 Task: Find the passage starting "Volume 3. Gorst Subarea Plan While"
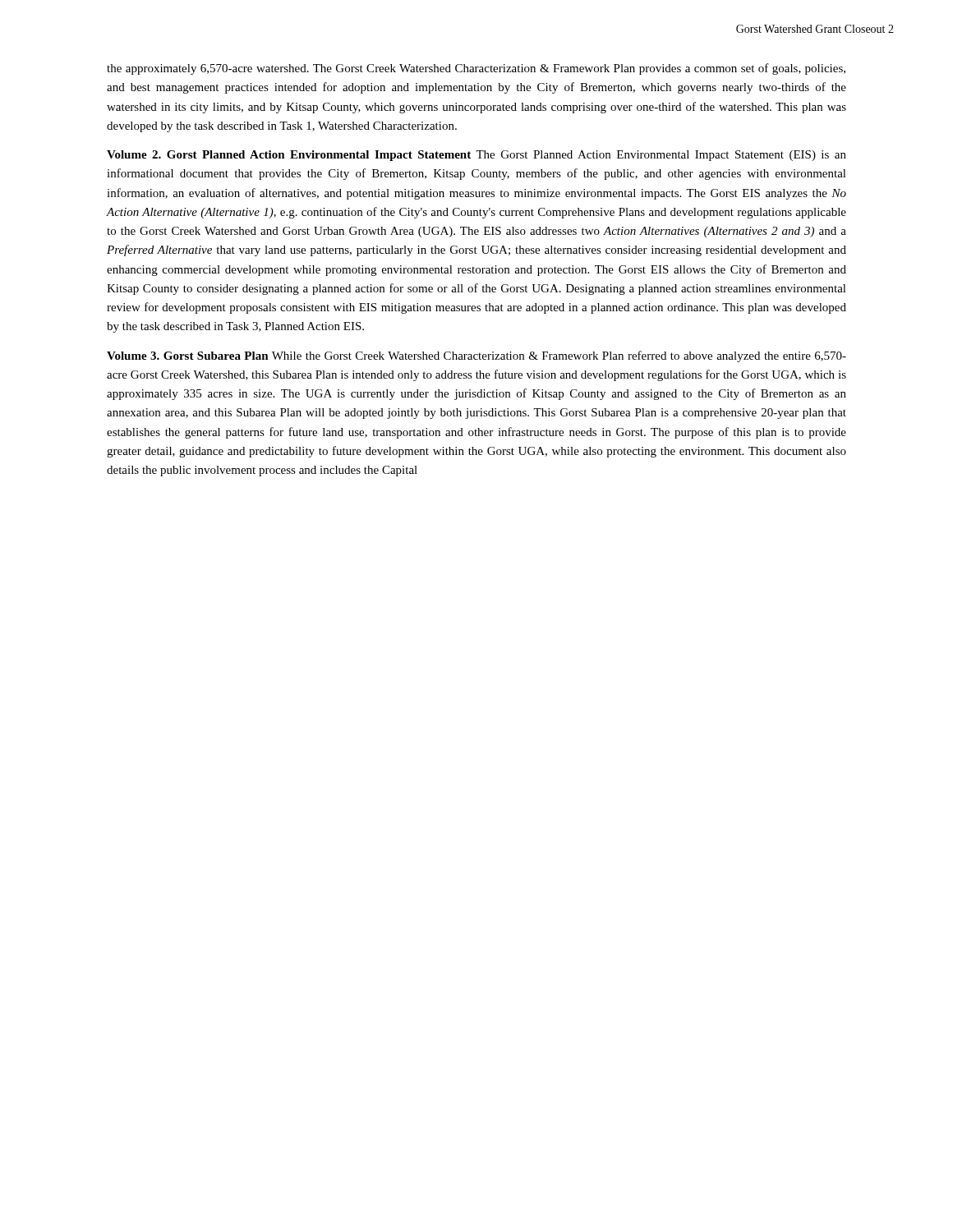pyautogui.click(x=476, y=413)
